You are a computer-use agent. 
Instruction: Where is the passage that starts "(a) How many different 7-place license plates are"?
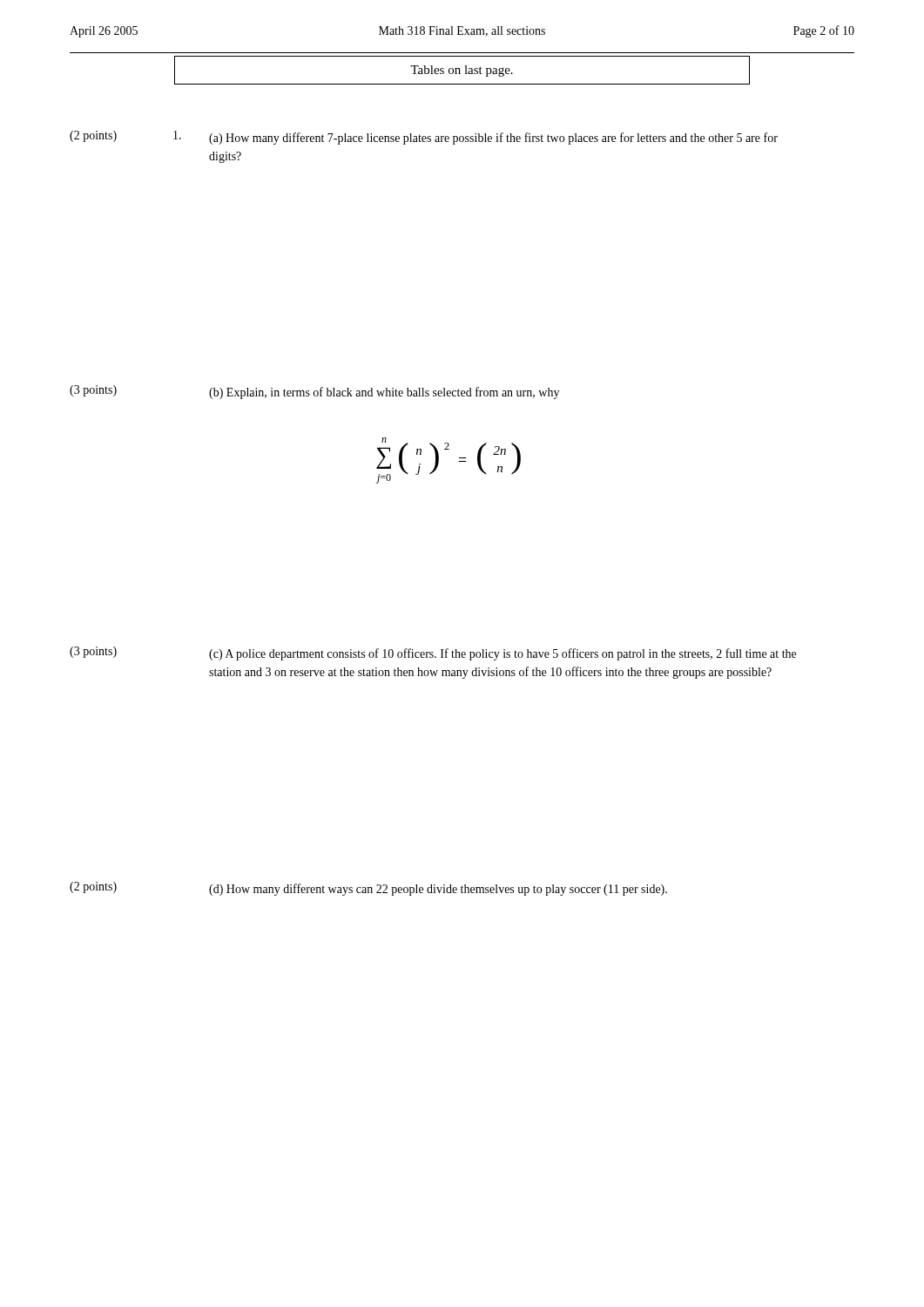pos(493,147)
